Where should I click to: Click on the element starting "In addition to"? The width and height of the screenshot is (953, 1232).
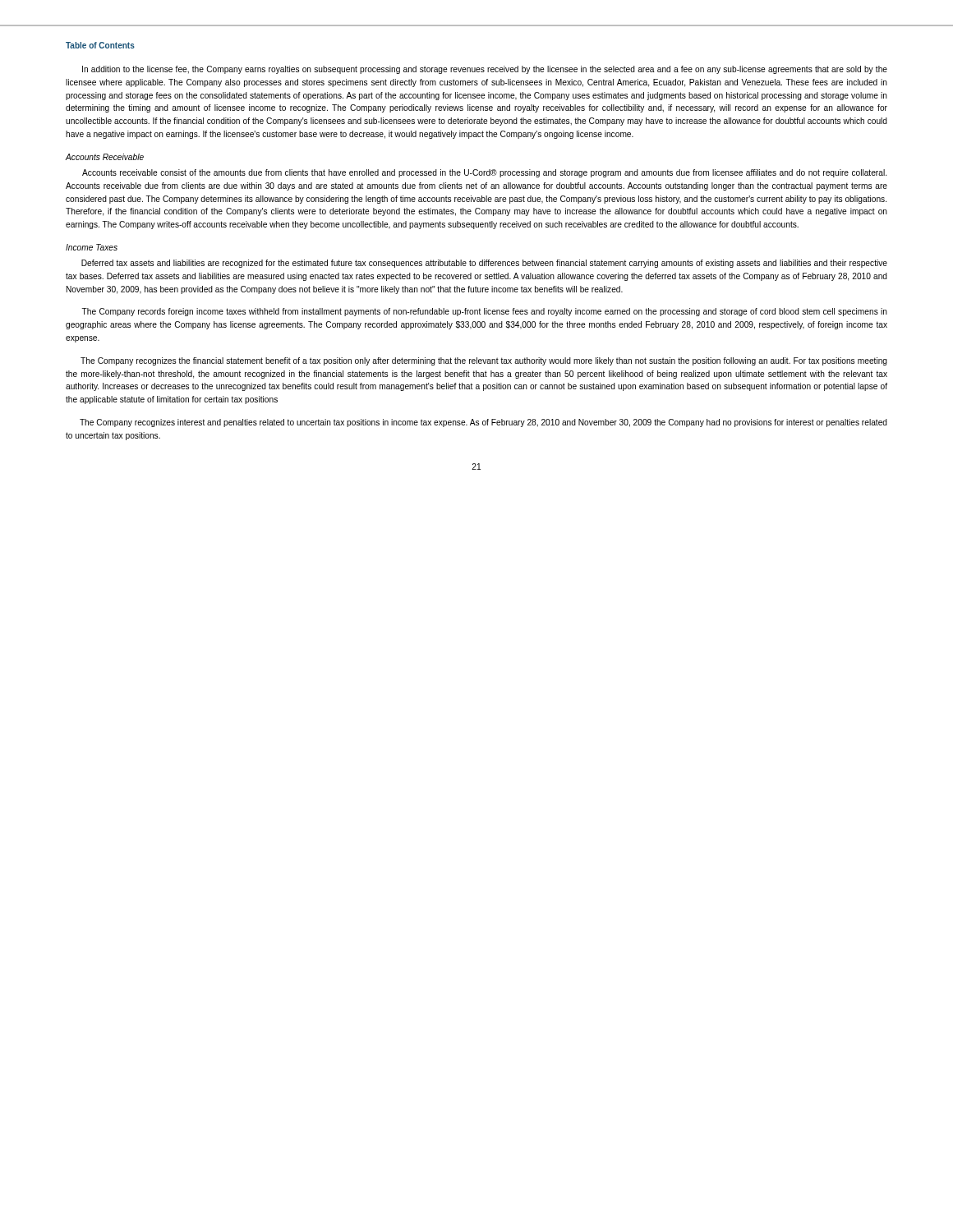pyautogui.click(x=476, y=102)
